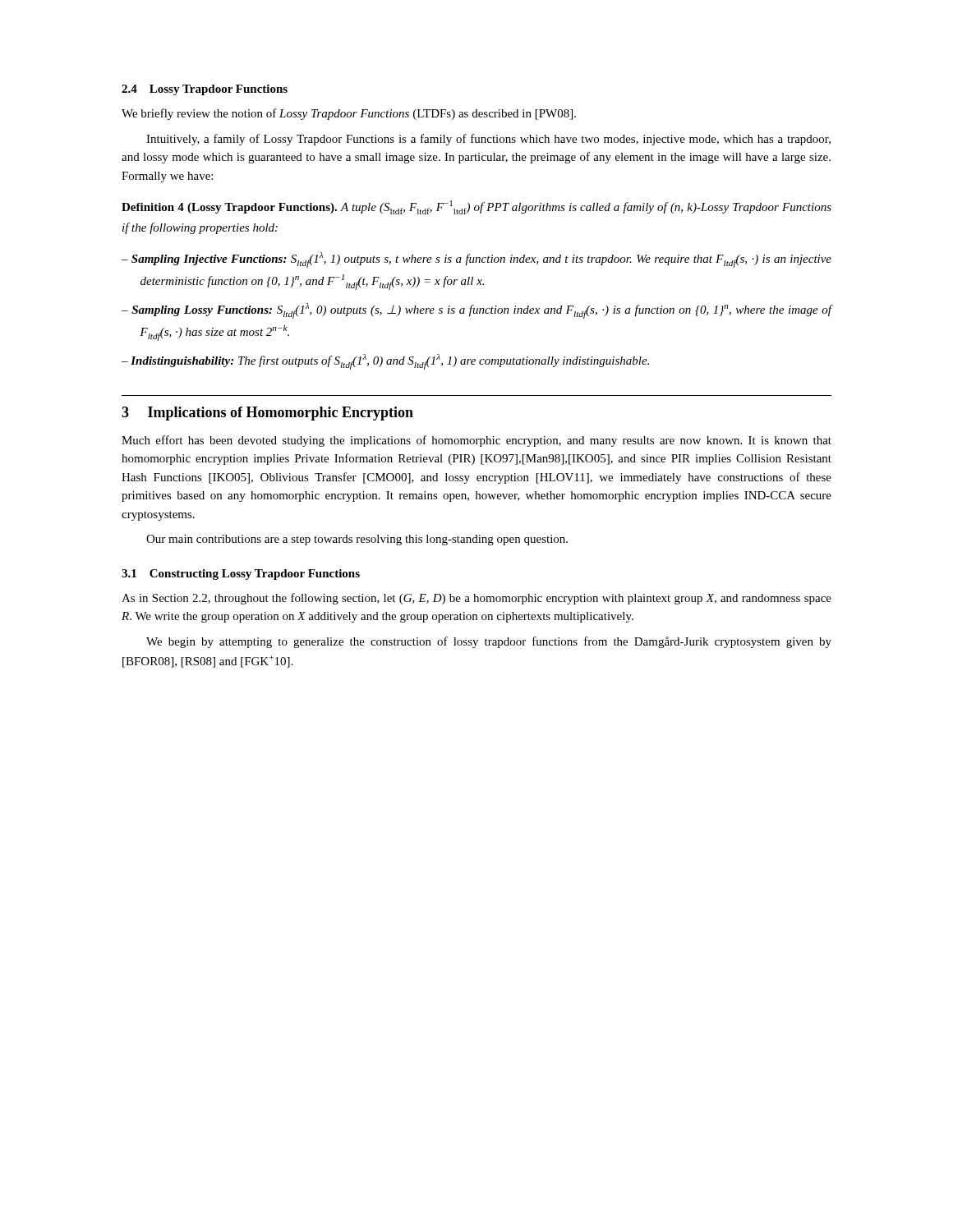Navigate to the region starting "3 Implications of Homomorphic Encryption"
The width and height of the screenshot is (953, 1232).
point(267,412)
